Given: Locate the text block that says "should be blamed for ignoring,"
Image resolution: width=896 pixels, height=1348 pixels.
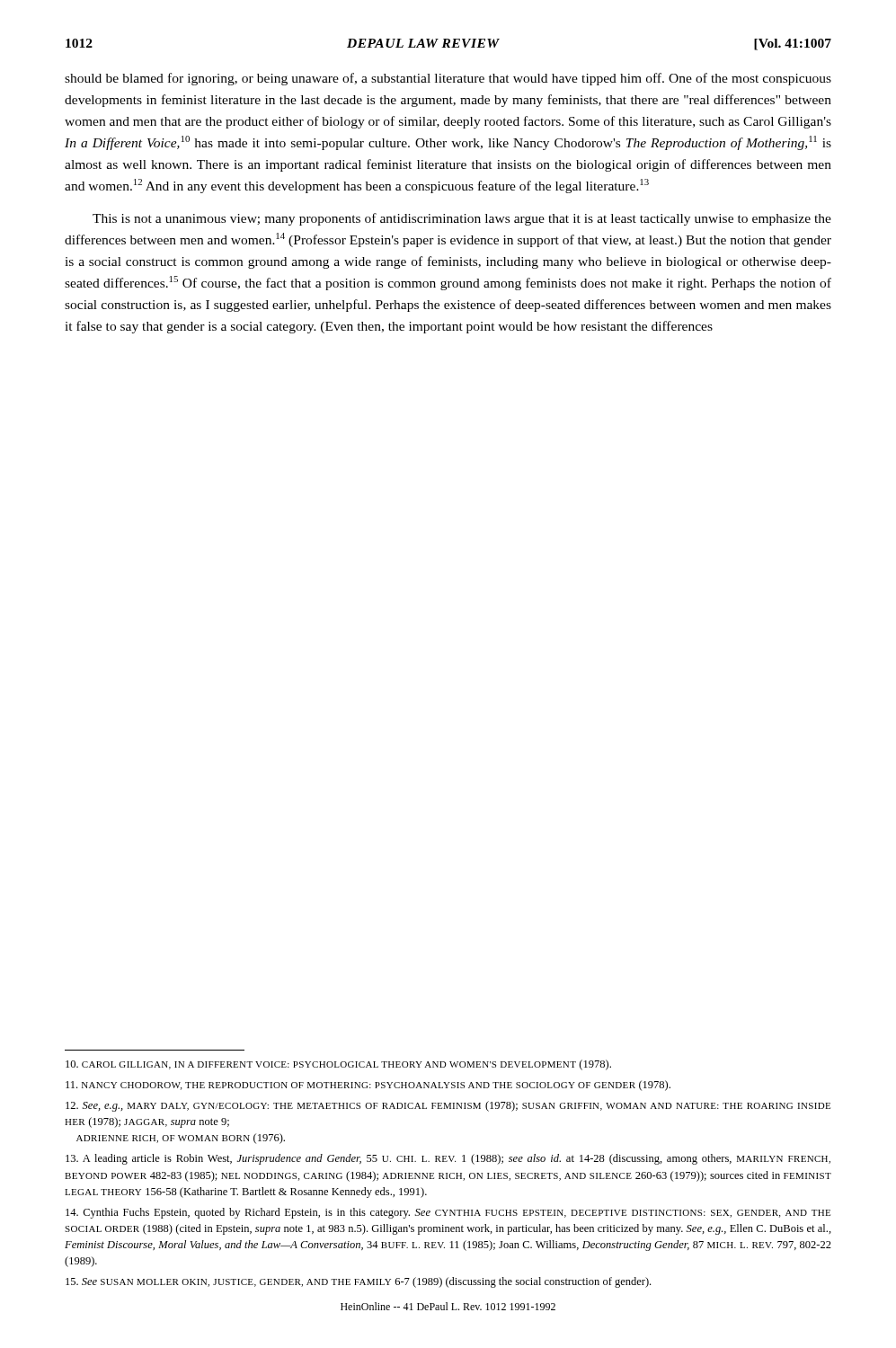Looking at the screenshot, I should pyautogui.click(x=448, y=132).
